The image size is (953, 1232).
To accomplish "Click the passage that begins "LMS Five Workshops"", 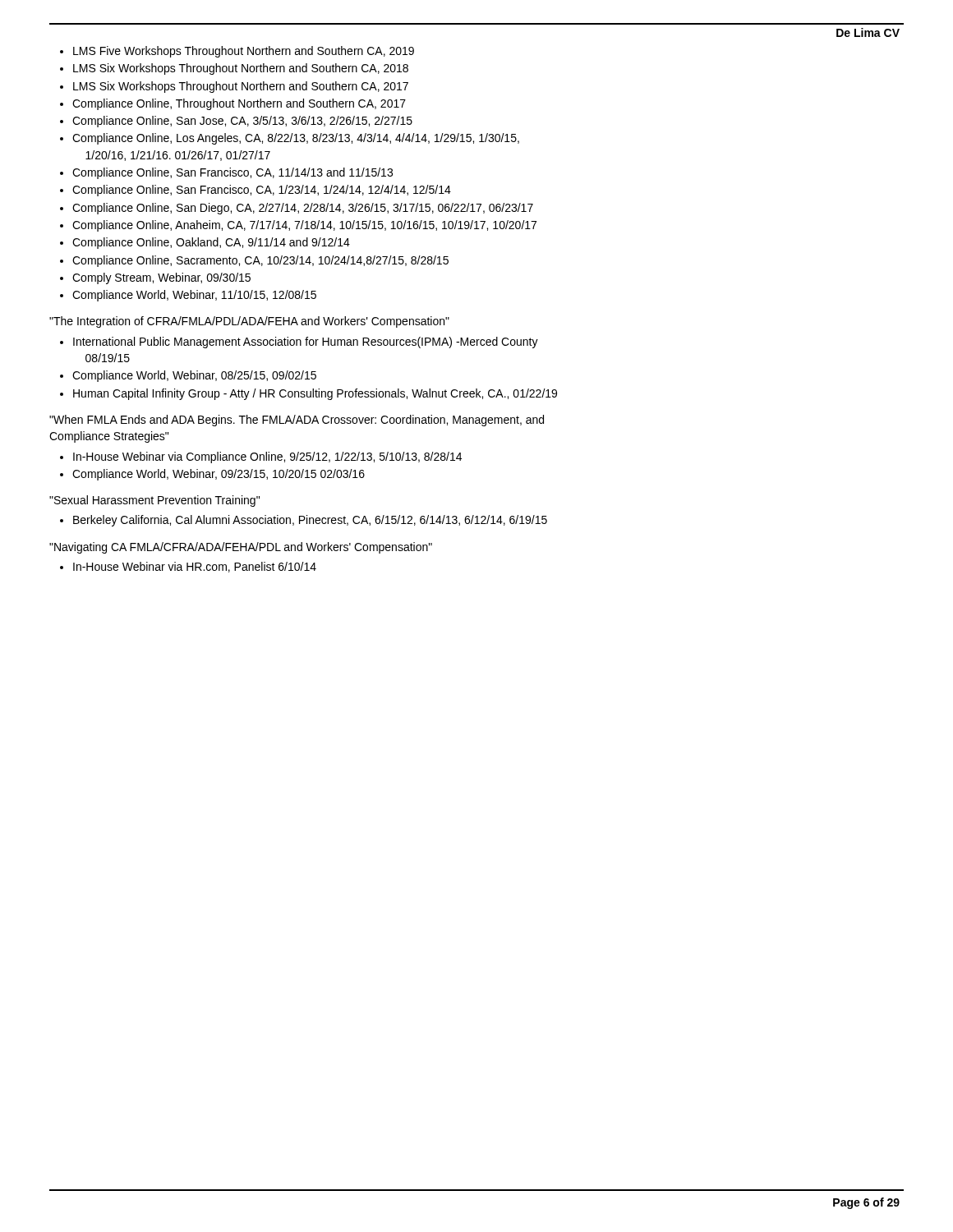I will (244, 52).
